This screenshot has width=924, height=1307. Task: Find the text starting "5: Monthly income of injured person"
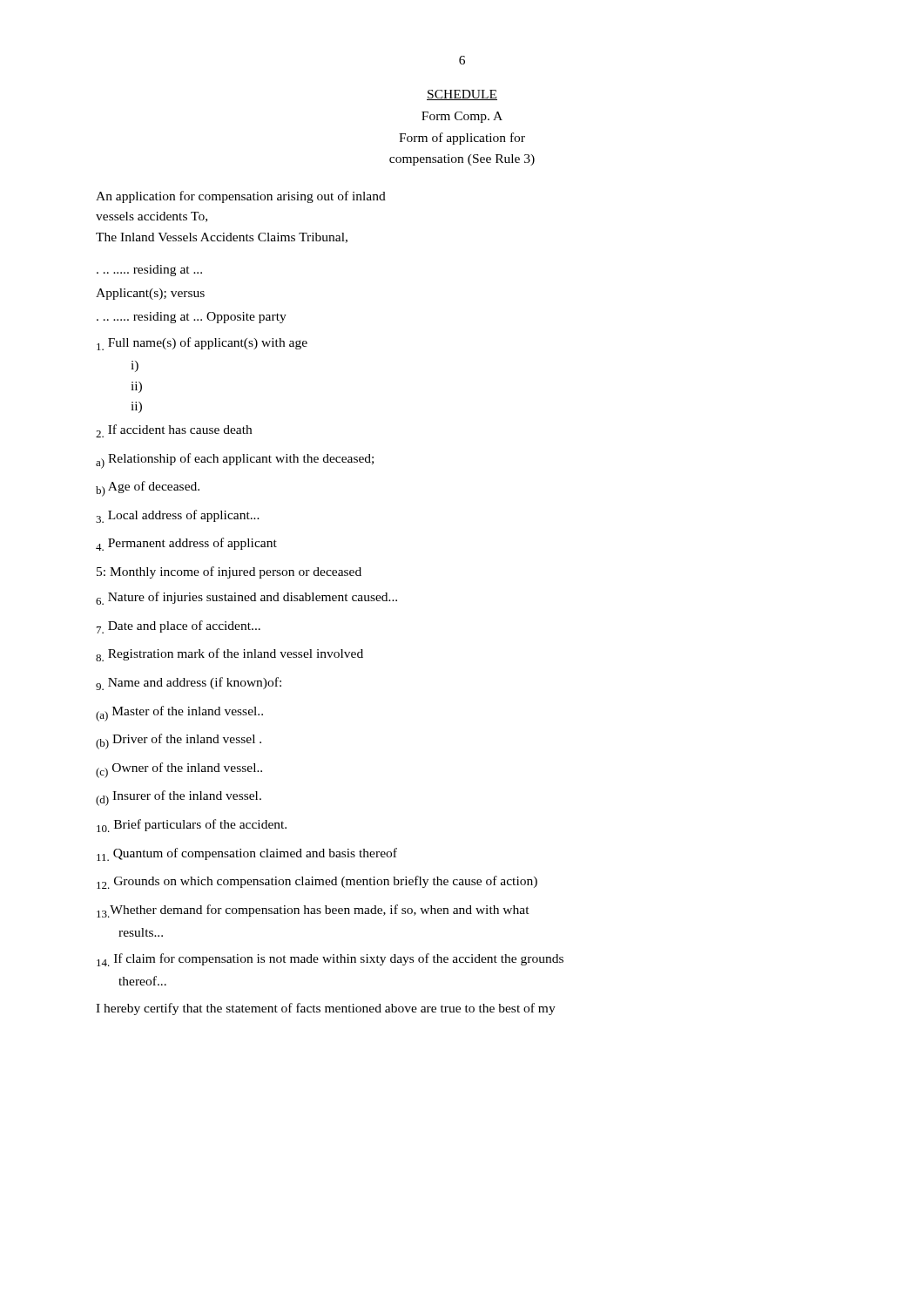(229, 571)
